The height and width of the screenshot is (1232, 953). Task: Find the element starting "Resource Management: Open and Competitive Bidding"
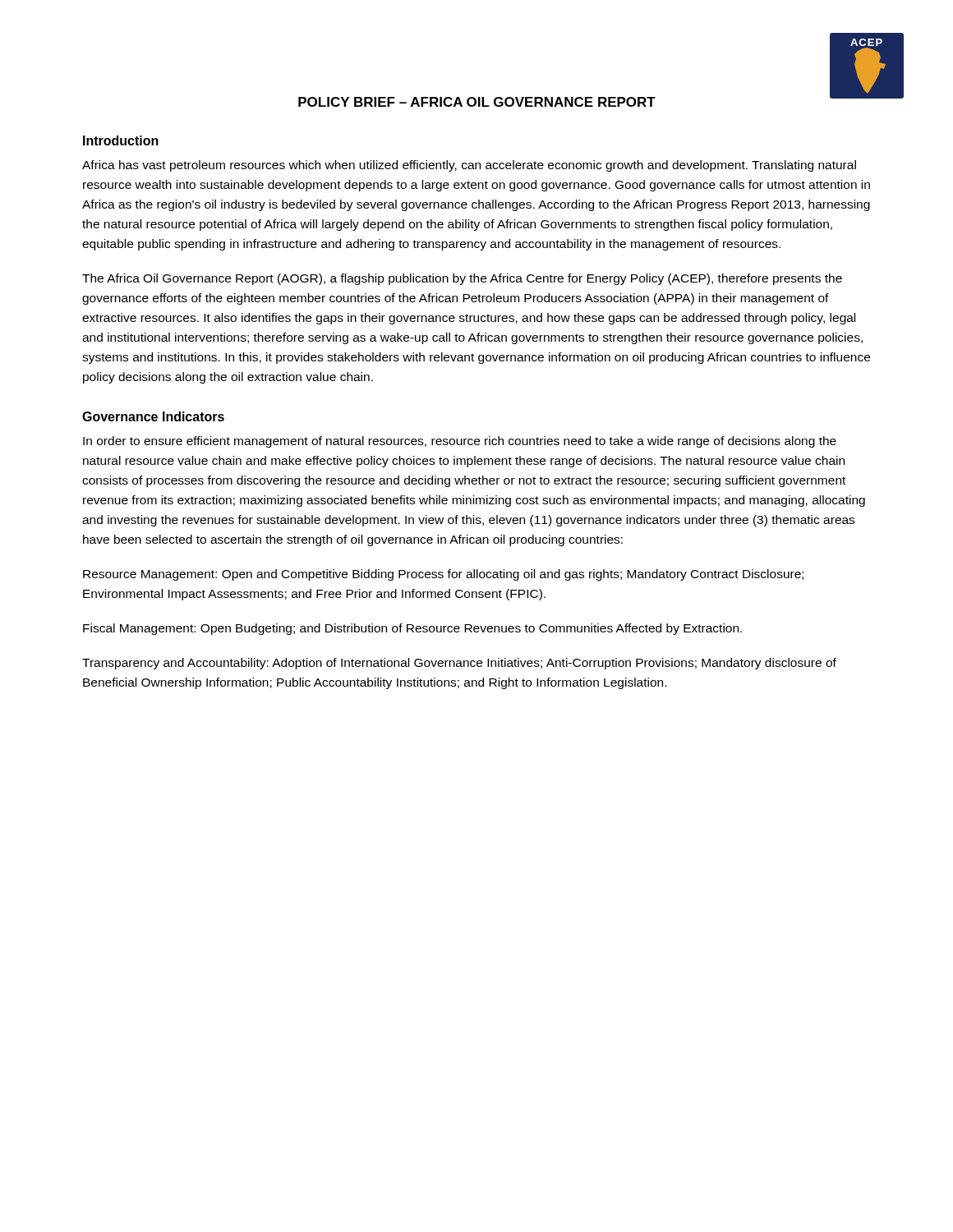point(443,584)
